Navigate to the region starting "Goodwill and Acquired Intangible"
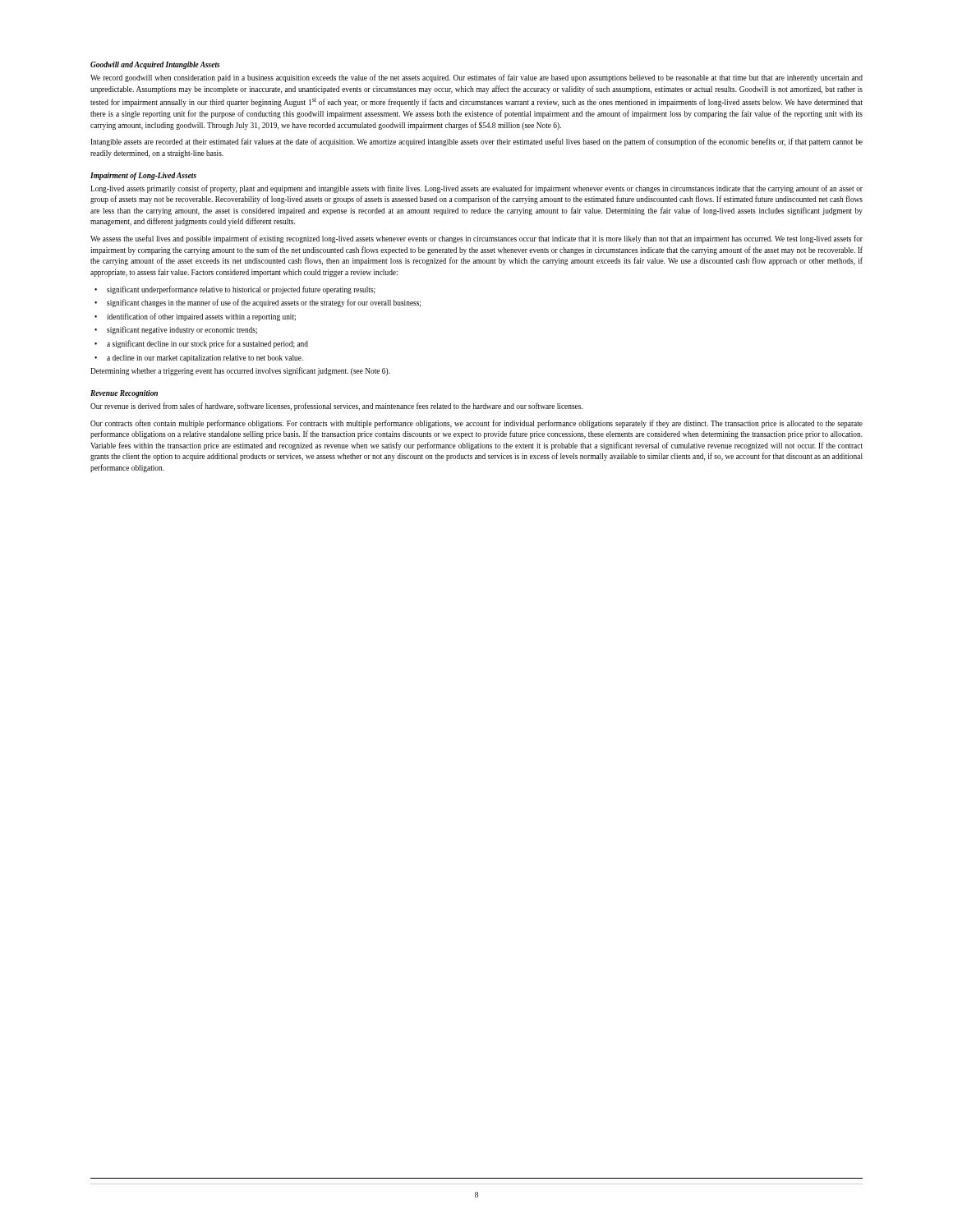Image resolution: width=953 pixels, height=1232 pixels. (155, 65)
